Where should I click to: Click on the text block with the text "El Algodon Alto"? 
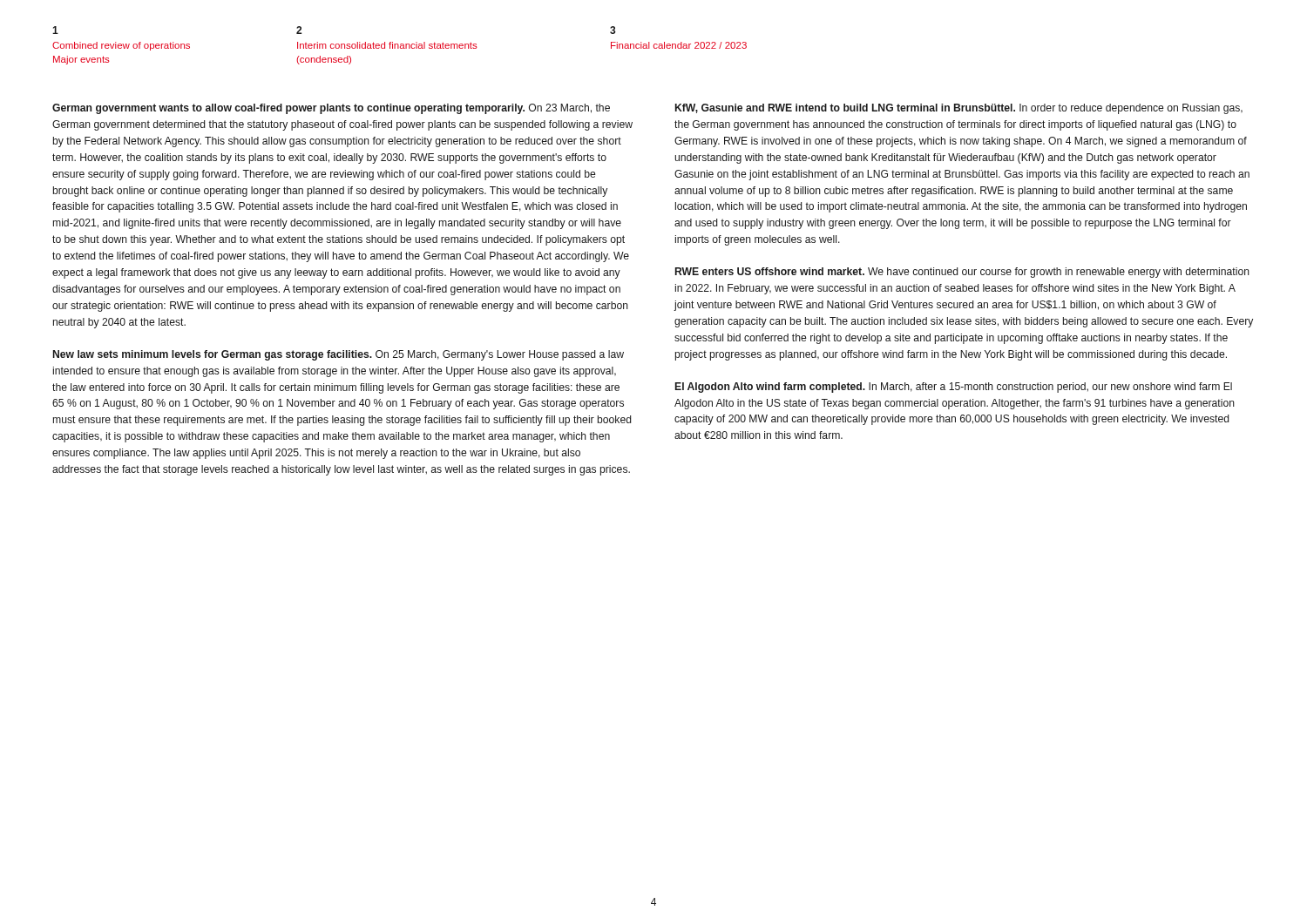pyautogui.click(x=955, y=411)
